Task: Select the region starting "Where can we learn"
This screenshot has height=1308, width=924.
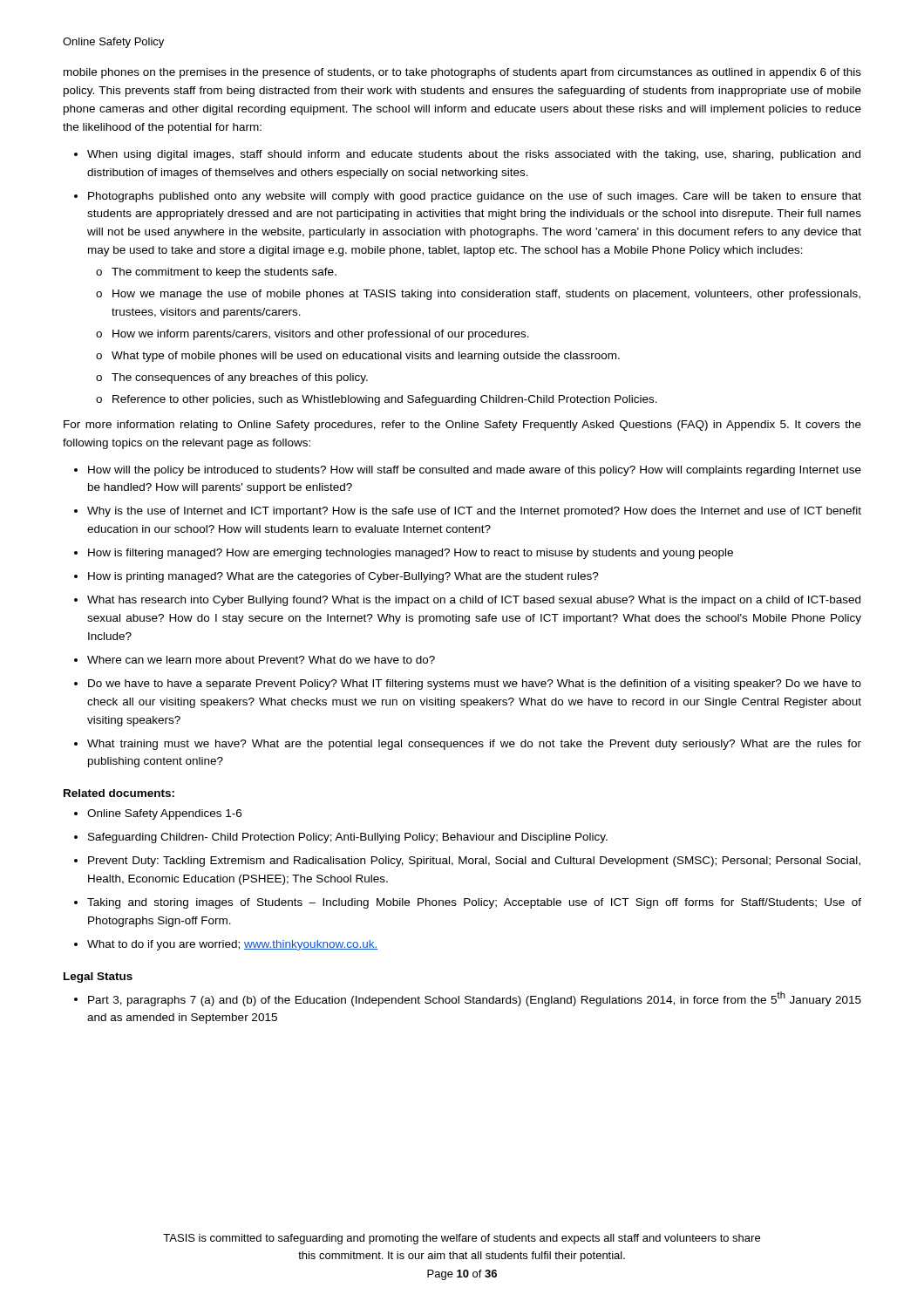Action: (261, 660)
